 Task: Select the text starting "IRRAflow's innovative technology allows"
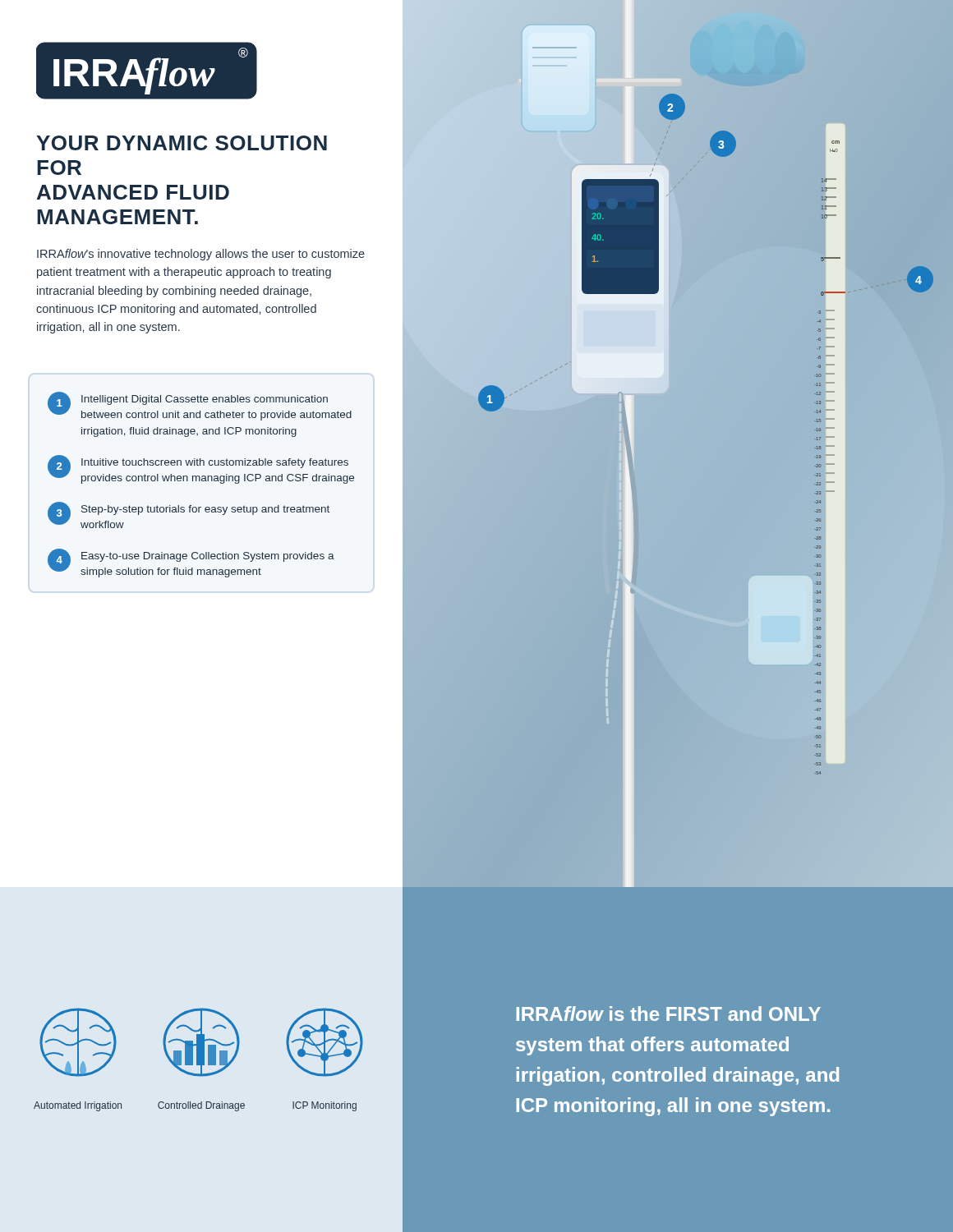[x=201, y=290]
